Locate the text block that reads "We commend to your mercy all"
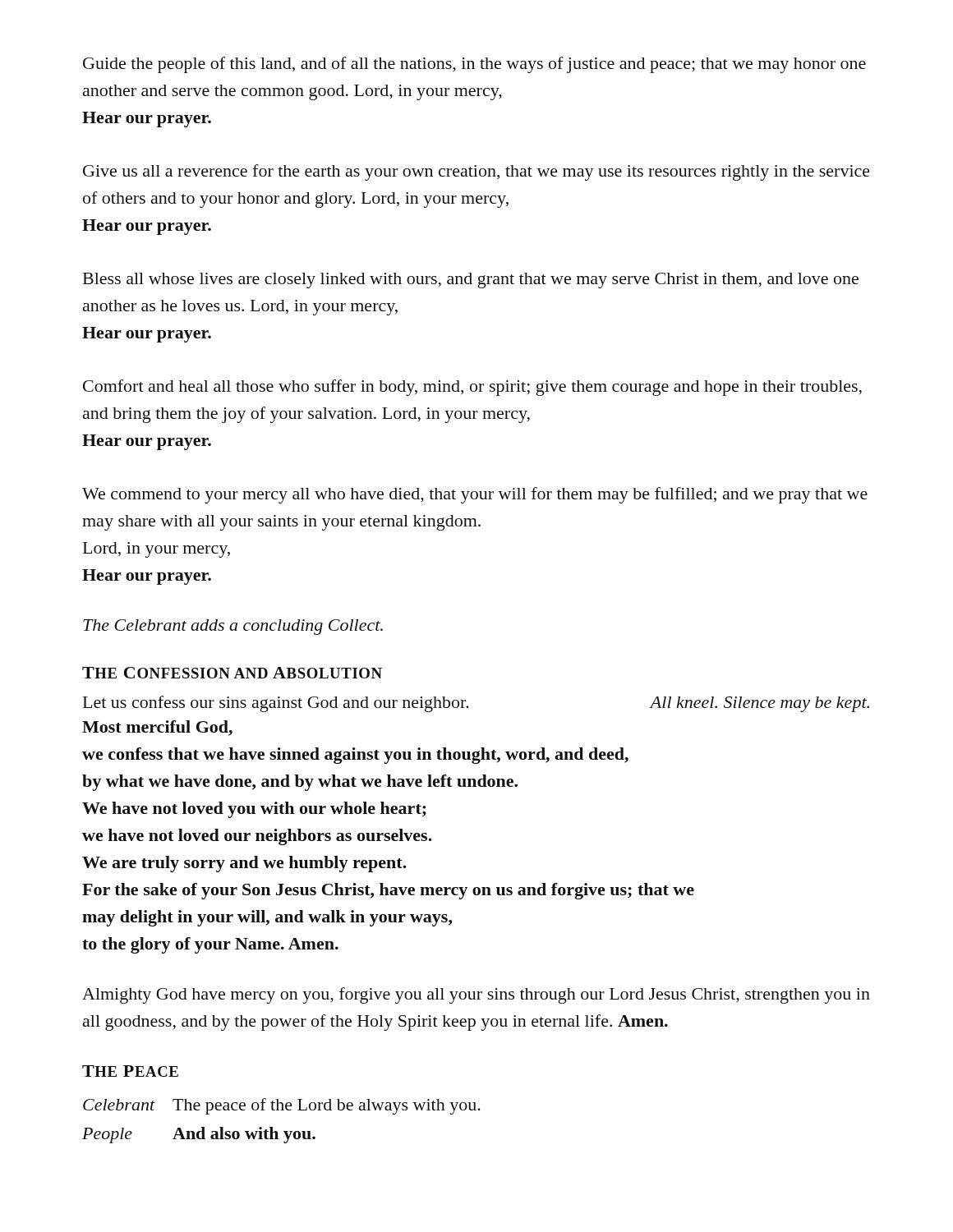Image resolution: width=953 pixels, height=1232 pixels. pos(475,534)
